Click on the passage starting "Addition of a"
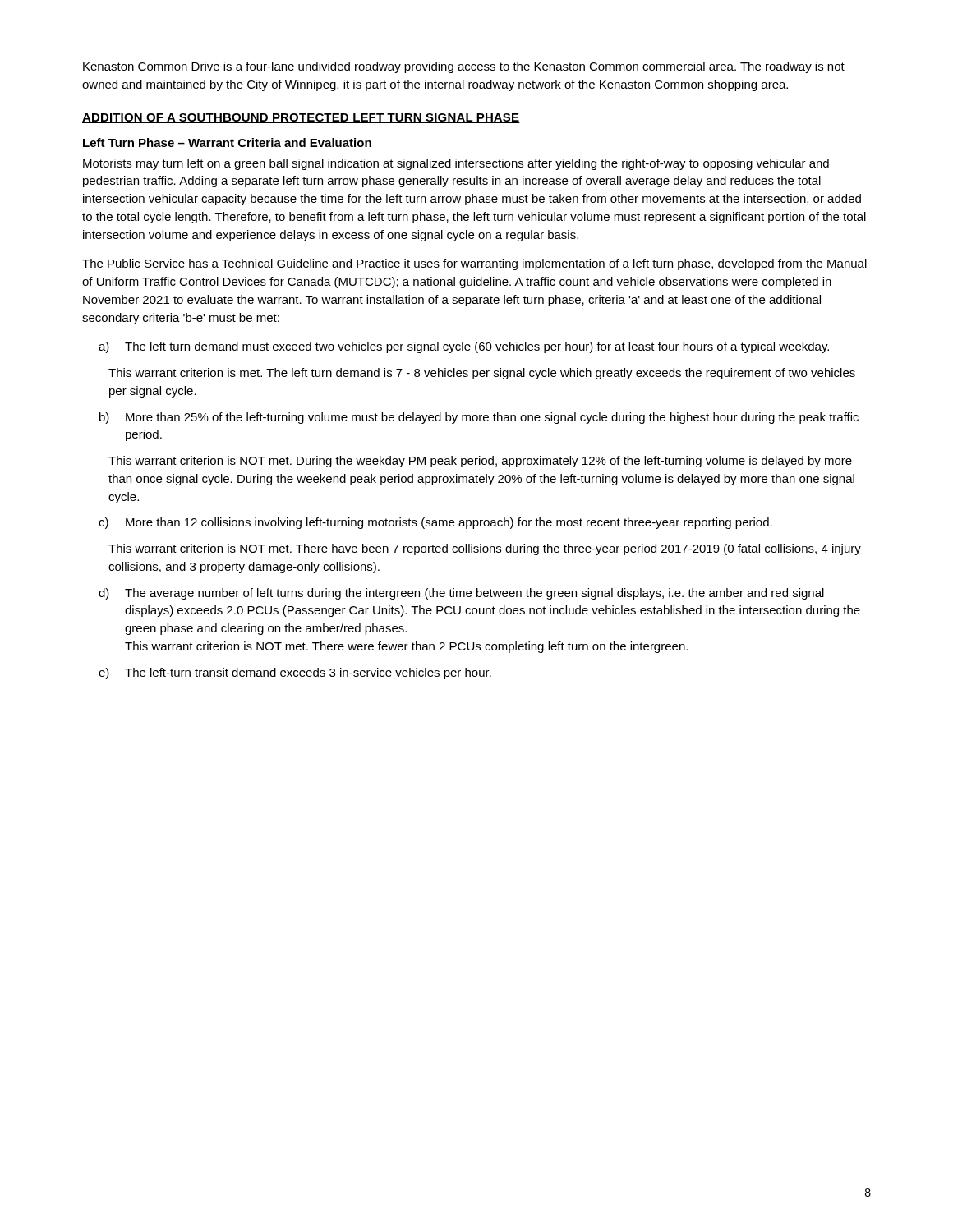953x1232 pixels. click(301, 117)
